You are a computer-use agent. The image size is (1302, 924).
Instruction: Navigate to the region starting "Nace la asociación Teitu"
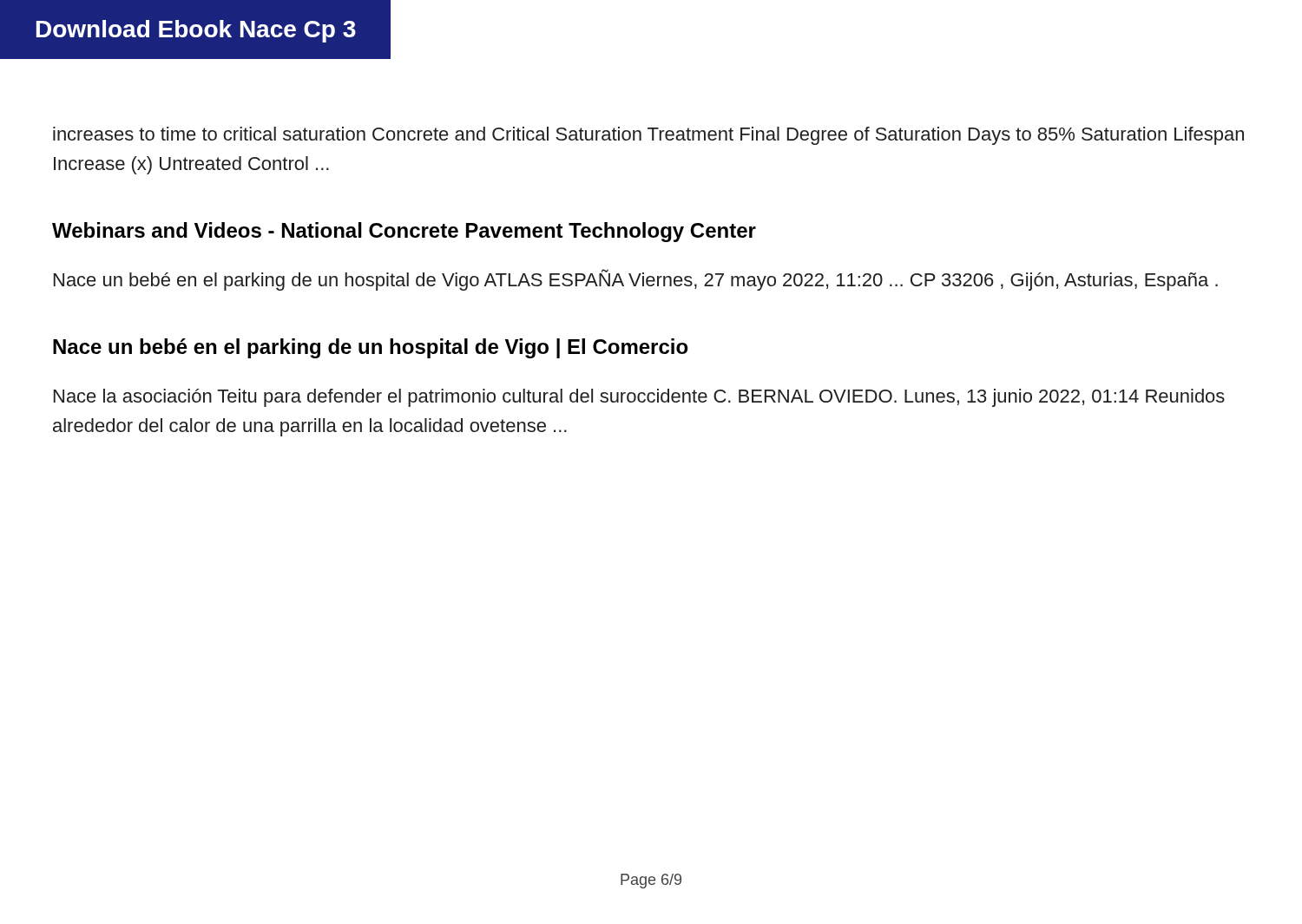639,411
